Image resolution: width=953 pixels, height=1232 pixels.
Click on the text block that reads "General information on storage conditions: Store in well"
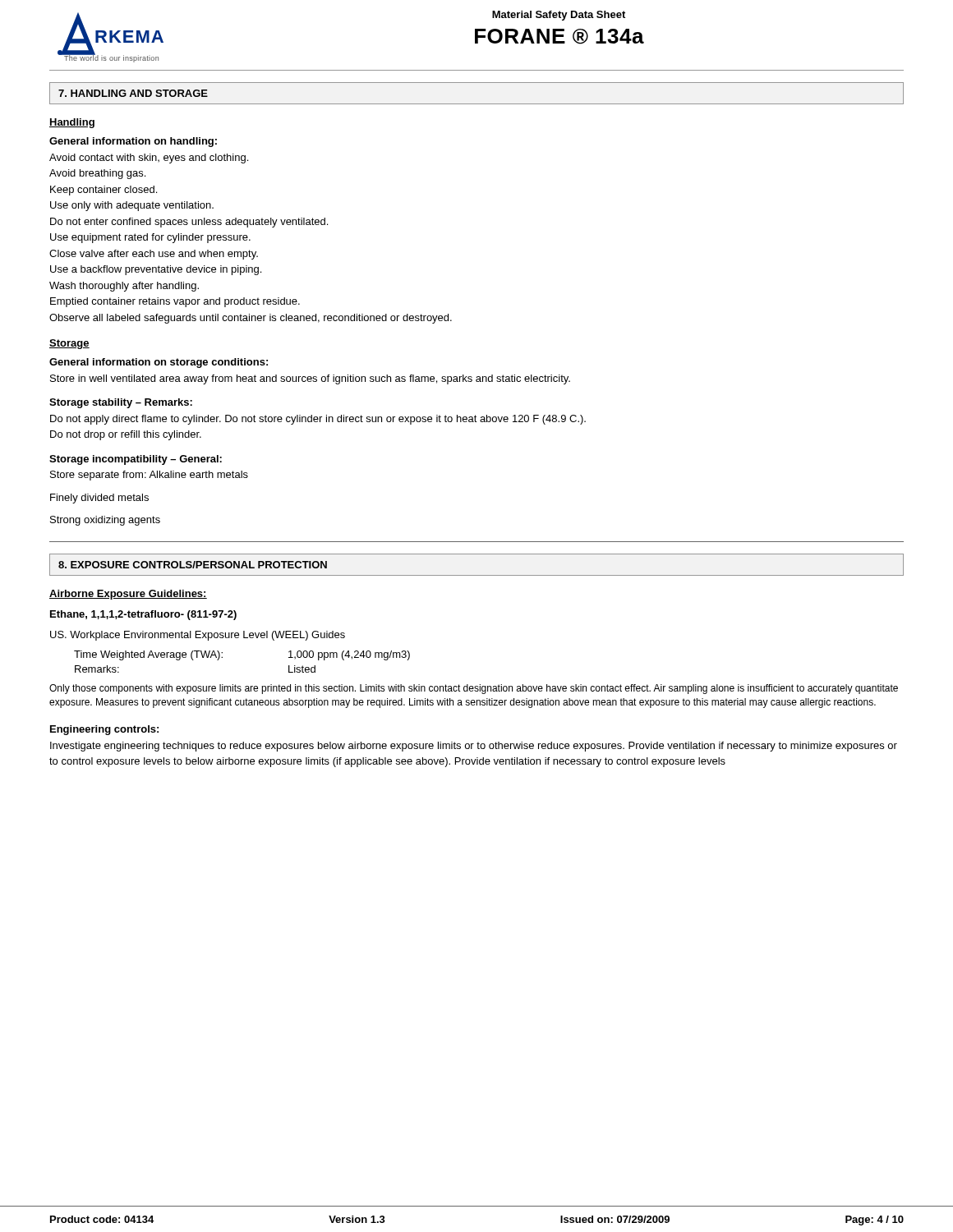[476, 370]
